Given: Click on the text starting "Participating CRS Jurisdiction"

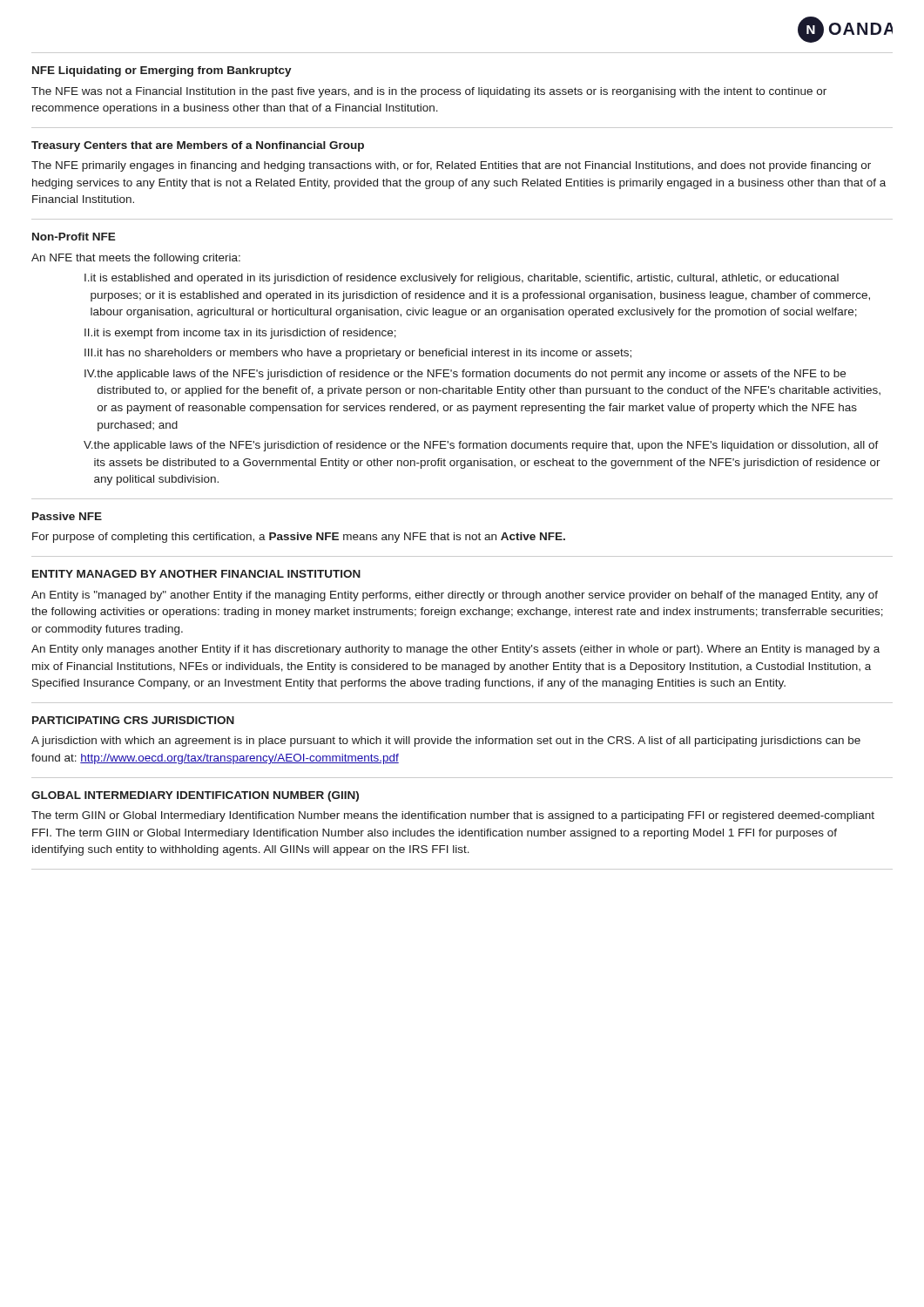Looking at the screenshot, I should (133, 720).
